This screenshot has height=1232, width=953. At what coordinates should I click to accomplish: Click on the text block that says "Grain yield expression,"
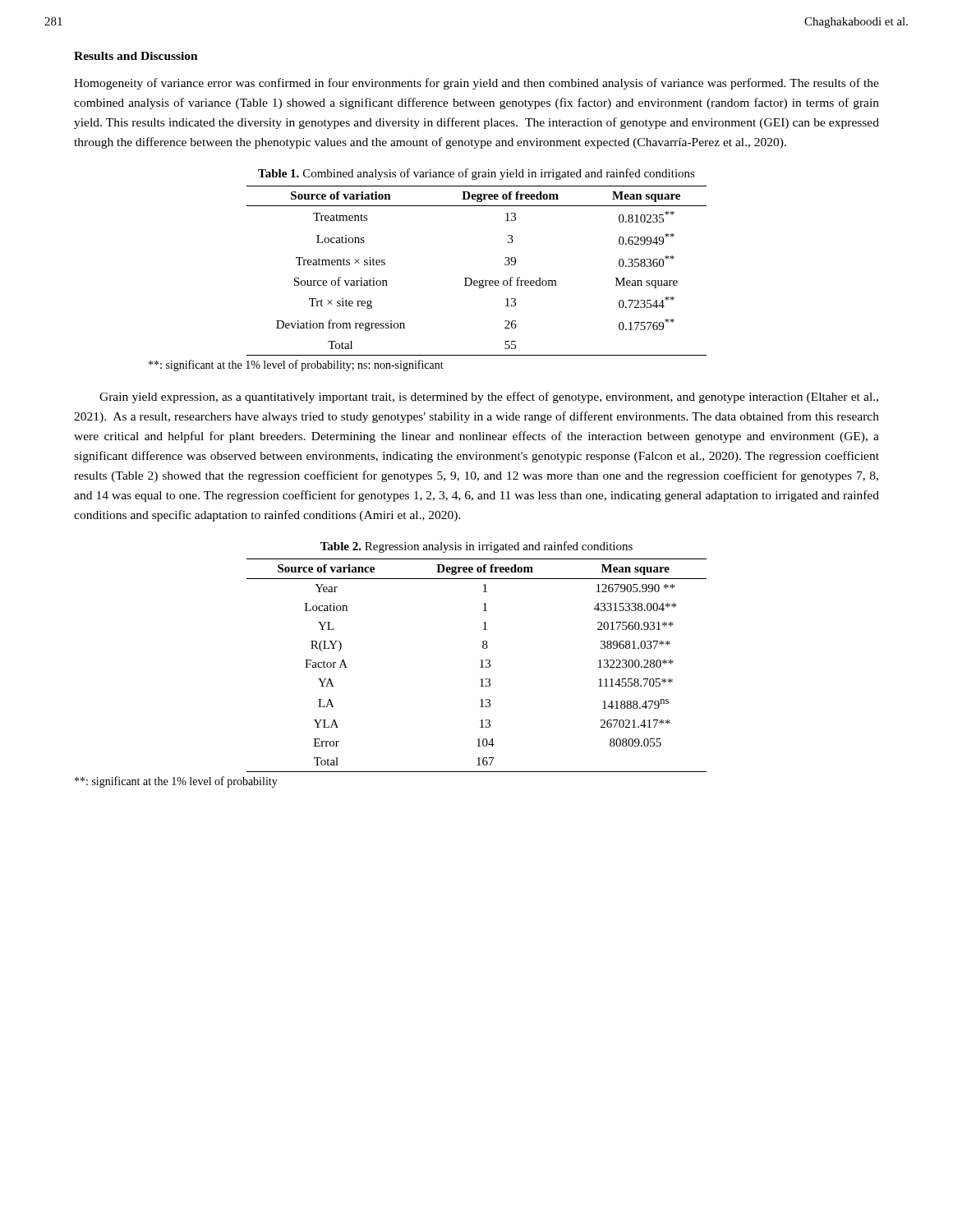coord(476,455)
